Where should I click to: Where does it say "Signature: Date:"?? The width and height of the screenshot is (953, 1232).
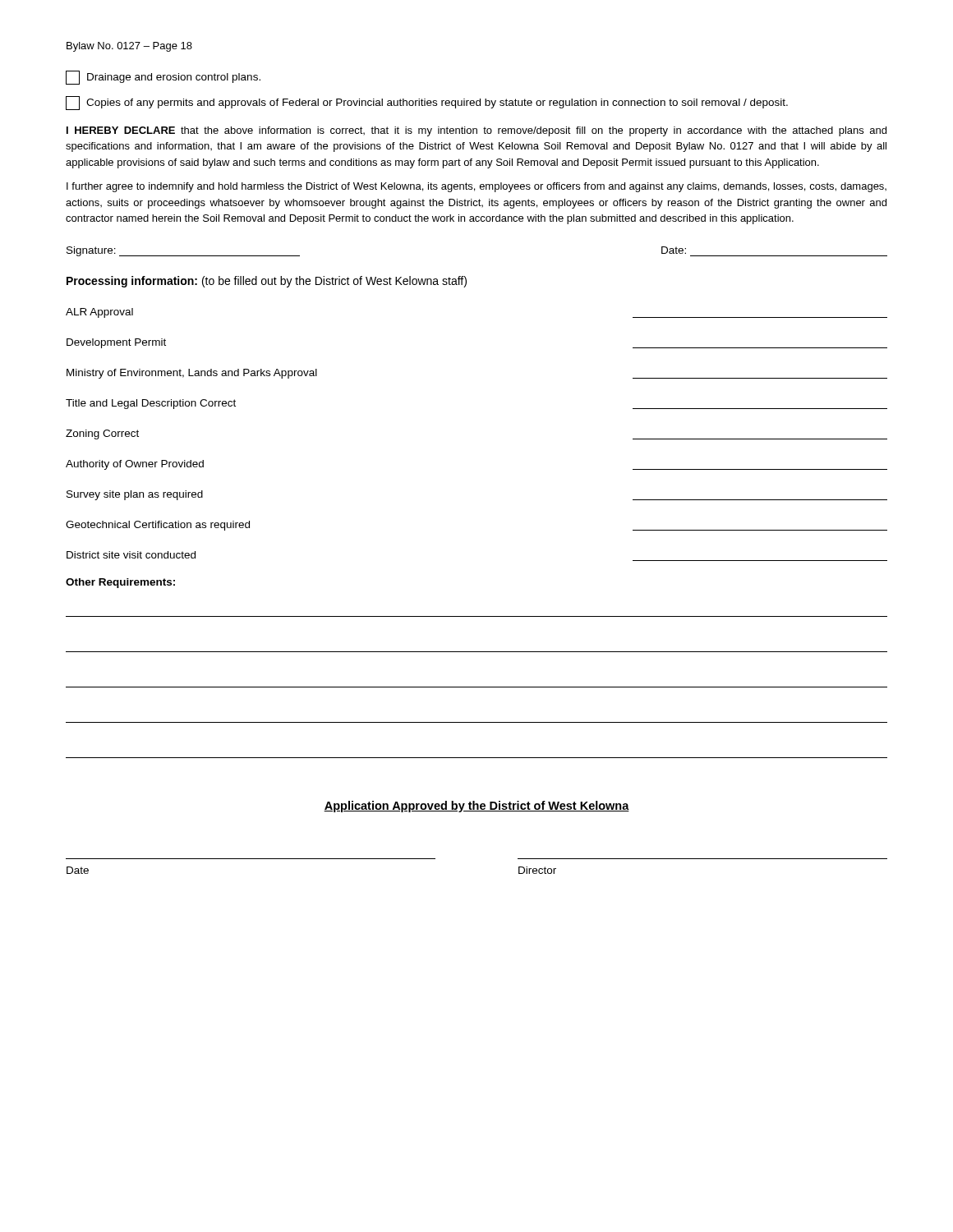click(92, 251)
